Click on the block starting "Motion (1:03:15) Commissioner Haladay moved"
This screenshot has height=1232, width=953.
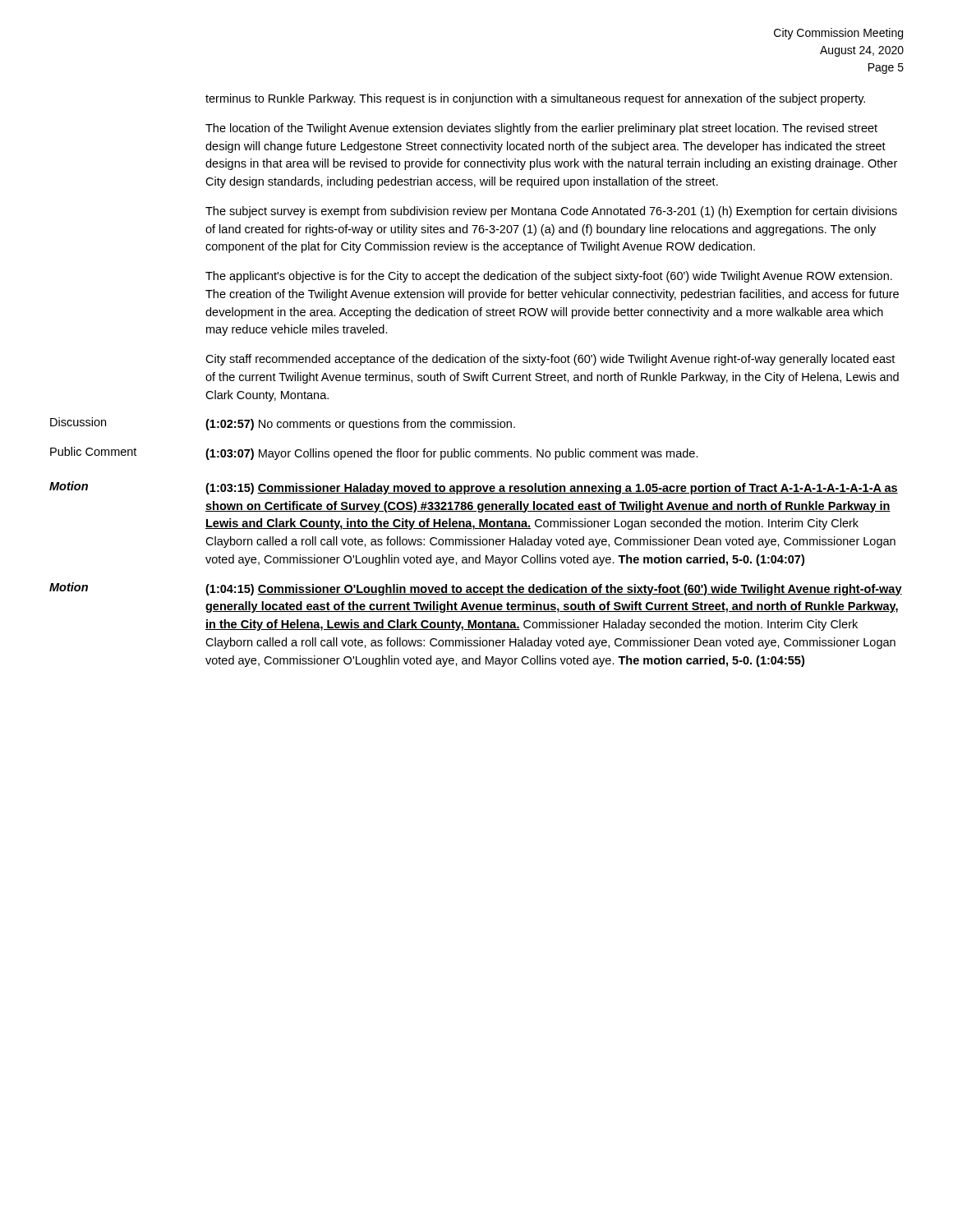pos(476,524)
